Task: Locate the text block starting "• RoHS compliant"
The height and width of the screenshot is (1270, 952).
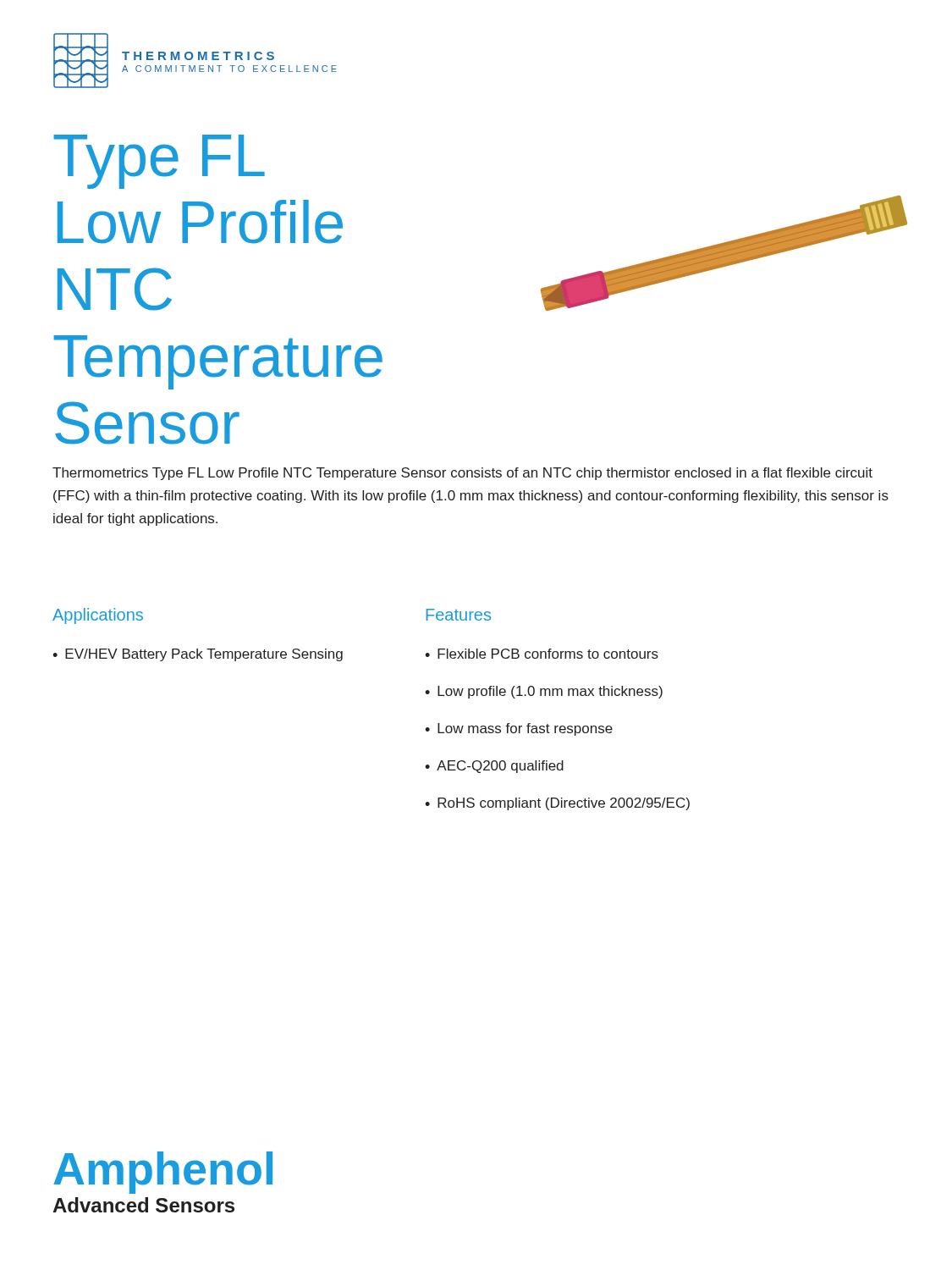Action: [x=558, y=804]
